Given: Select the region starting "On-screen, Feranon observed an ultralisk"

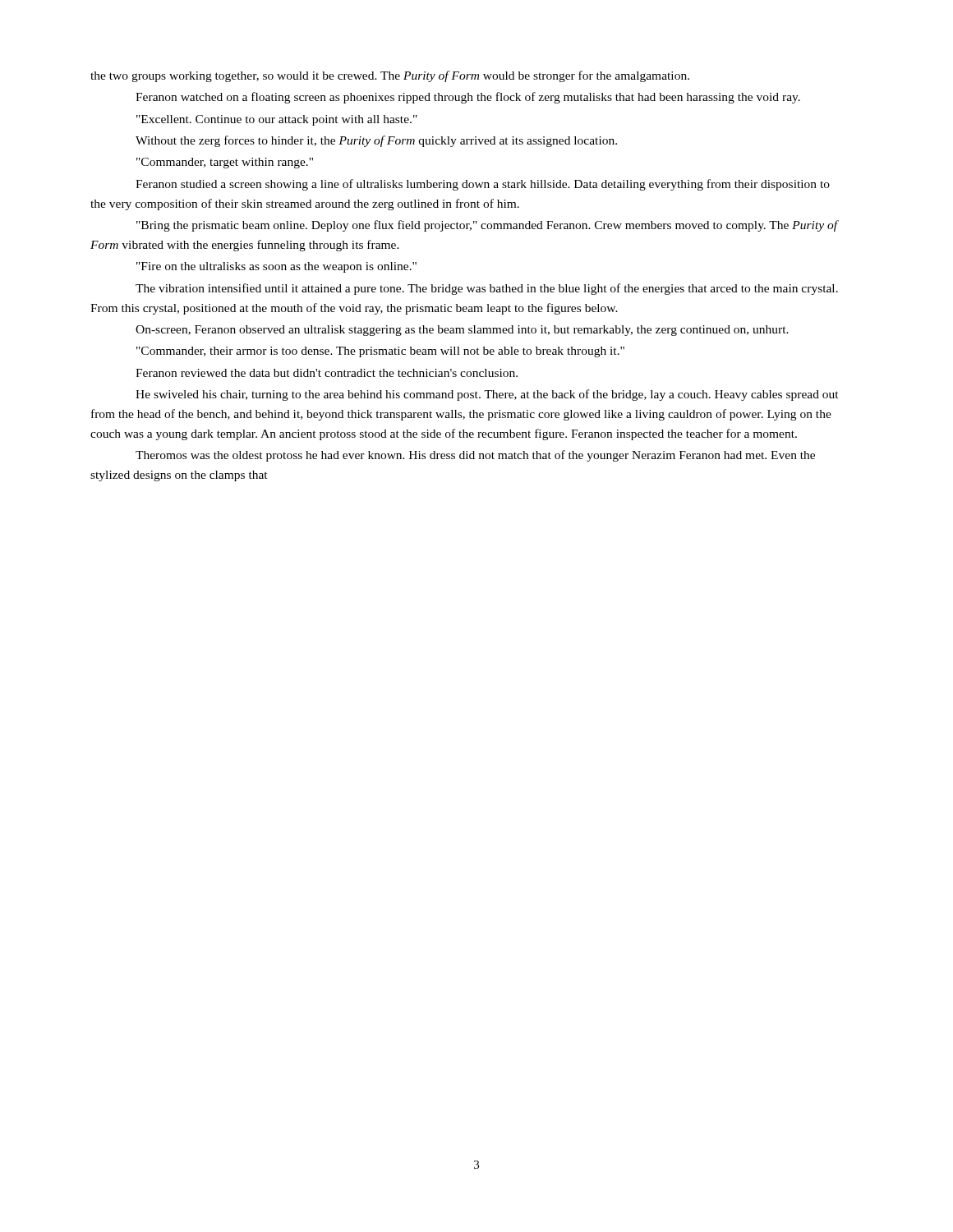Looking at the screenshot, I should (x=468, y=329).
